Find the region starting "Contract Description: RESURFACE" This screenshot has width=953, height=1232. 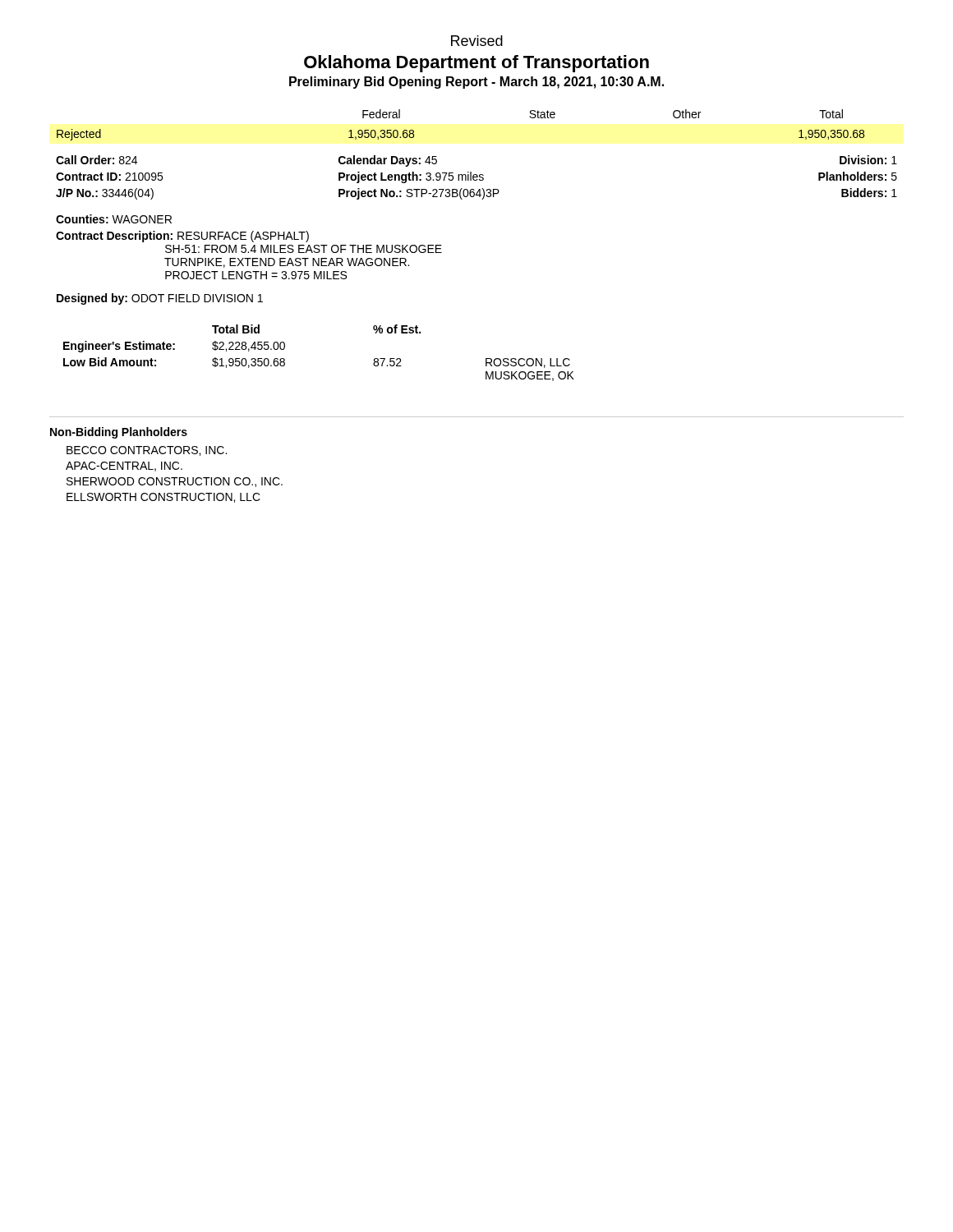click(249, 255)
